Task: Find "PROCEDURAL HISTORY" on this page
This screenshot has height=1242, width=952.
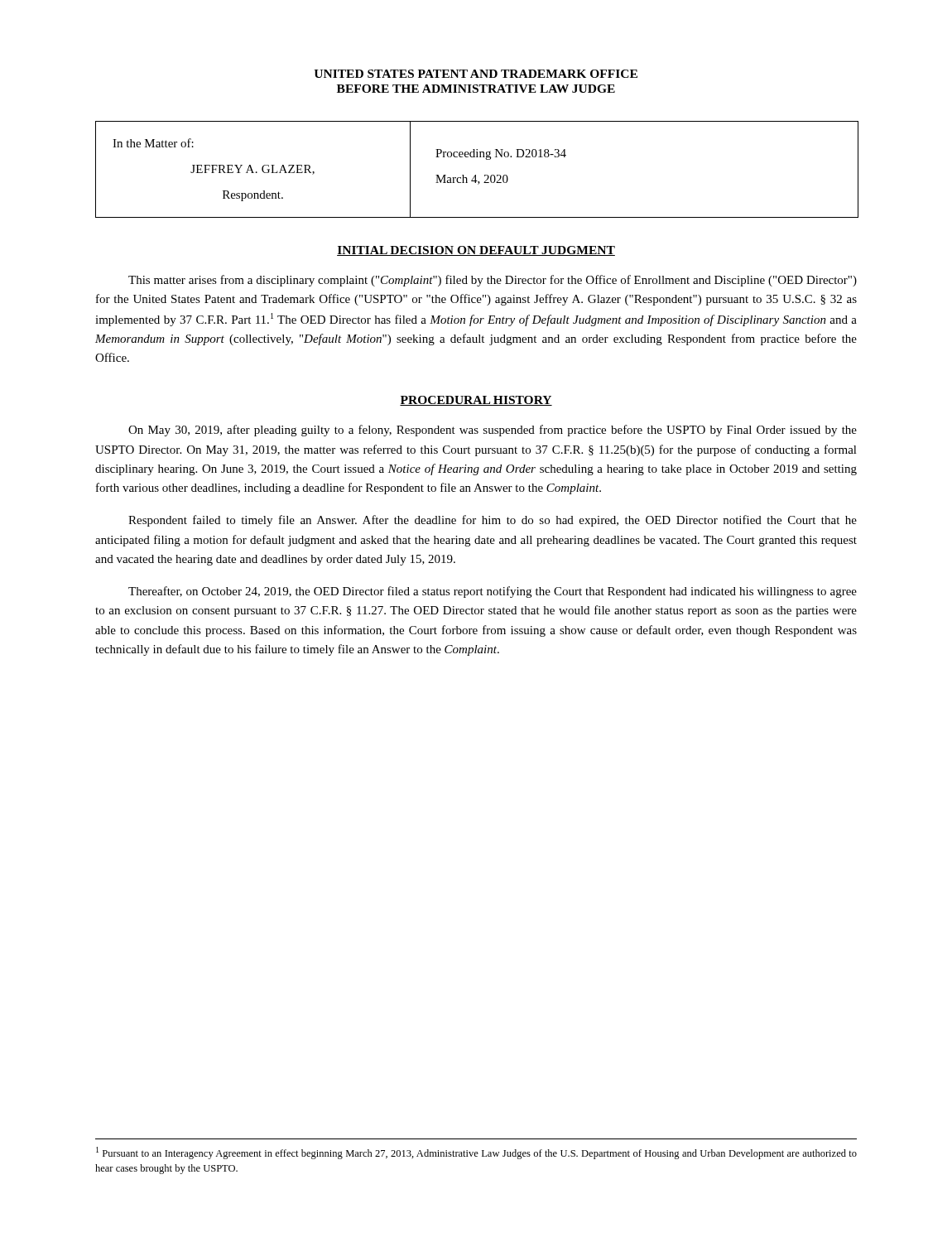Action: (476, 400)
